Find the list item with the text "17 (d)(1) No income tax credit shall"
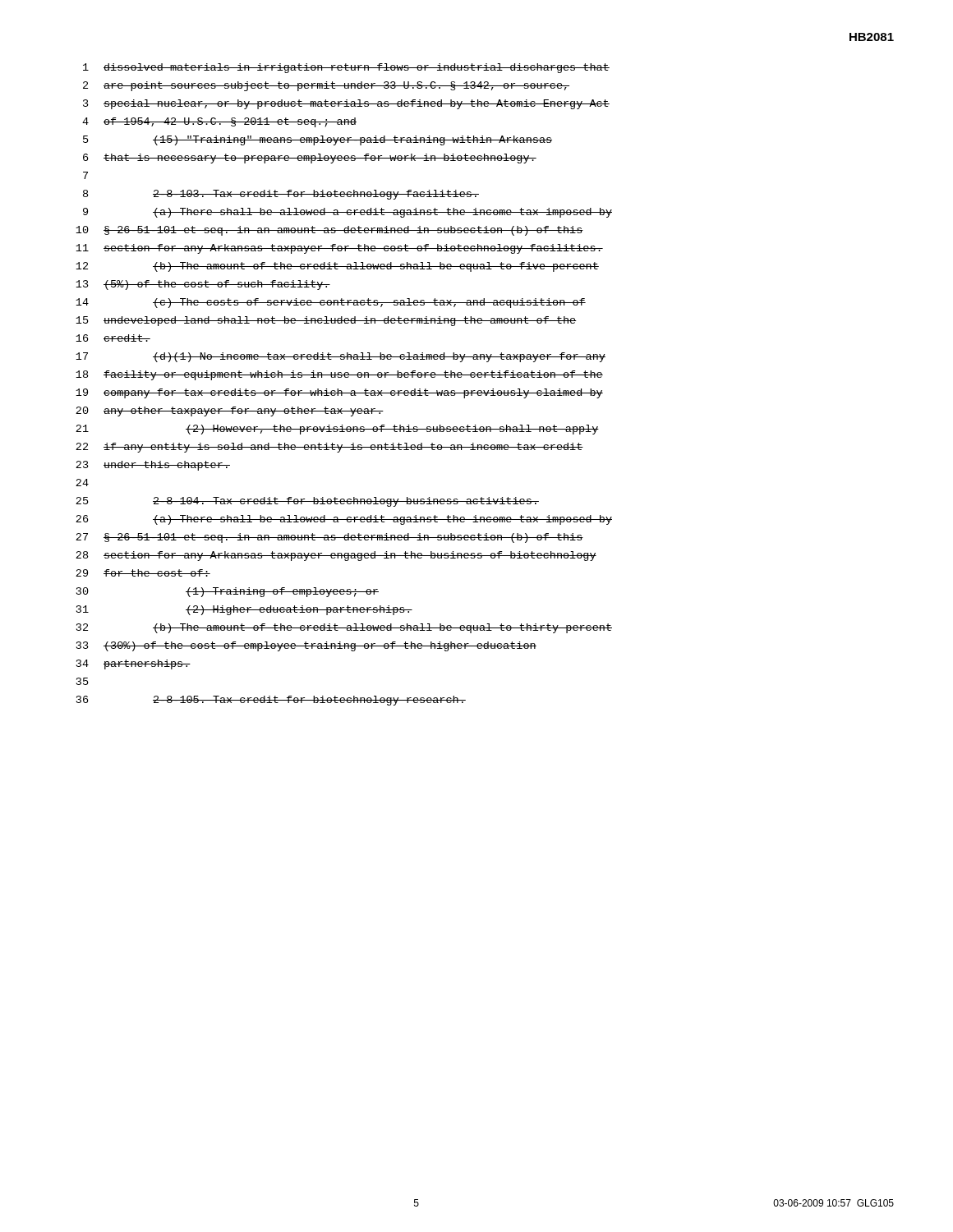Image resolution: width=953 pixels, height=1232 pixels. click(476, 357)
